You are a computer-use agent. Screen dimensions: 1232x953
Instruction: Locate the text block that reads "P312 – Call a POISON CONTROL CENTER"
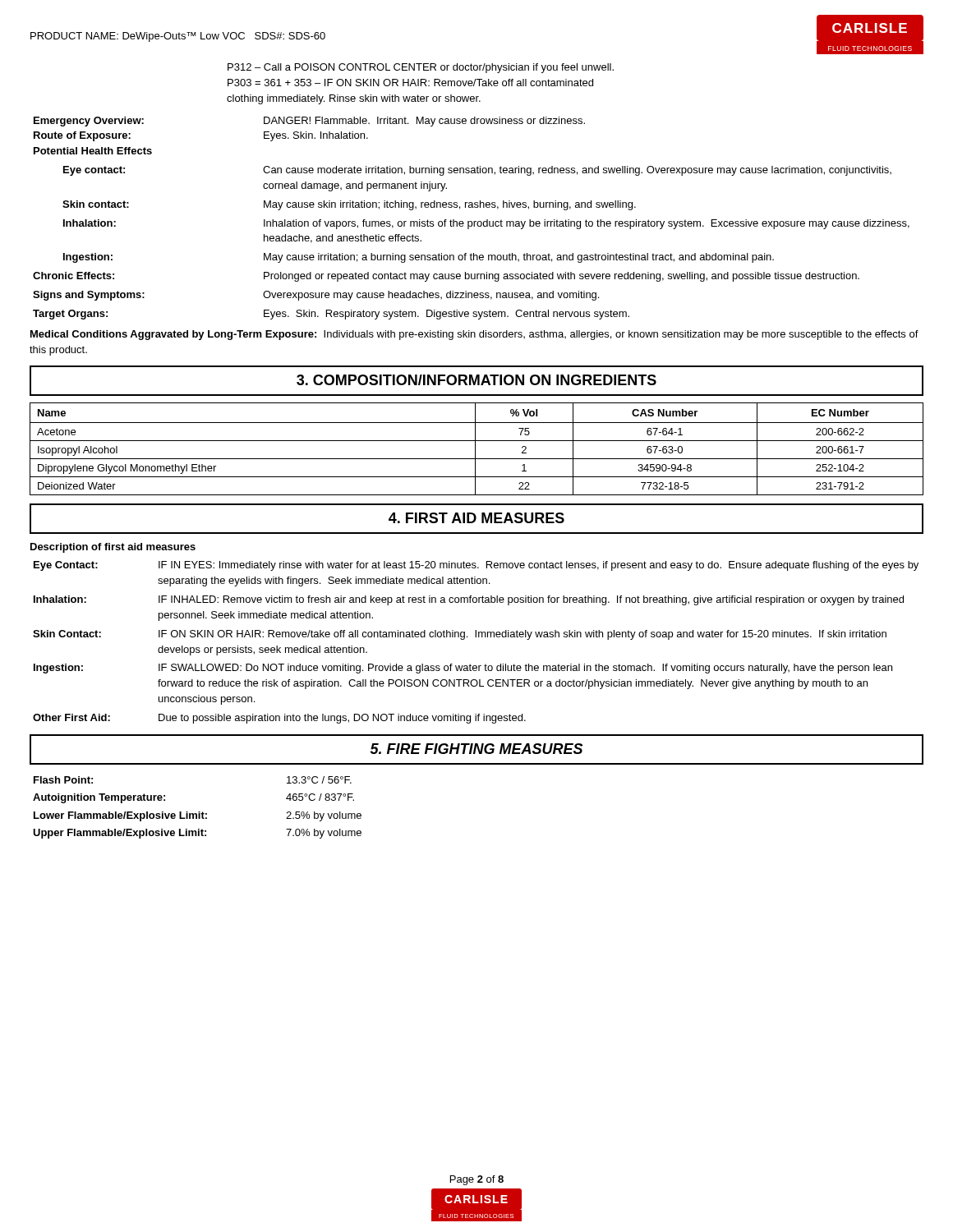(421, 82)
